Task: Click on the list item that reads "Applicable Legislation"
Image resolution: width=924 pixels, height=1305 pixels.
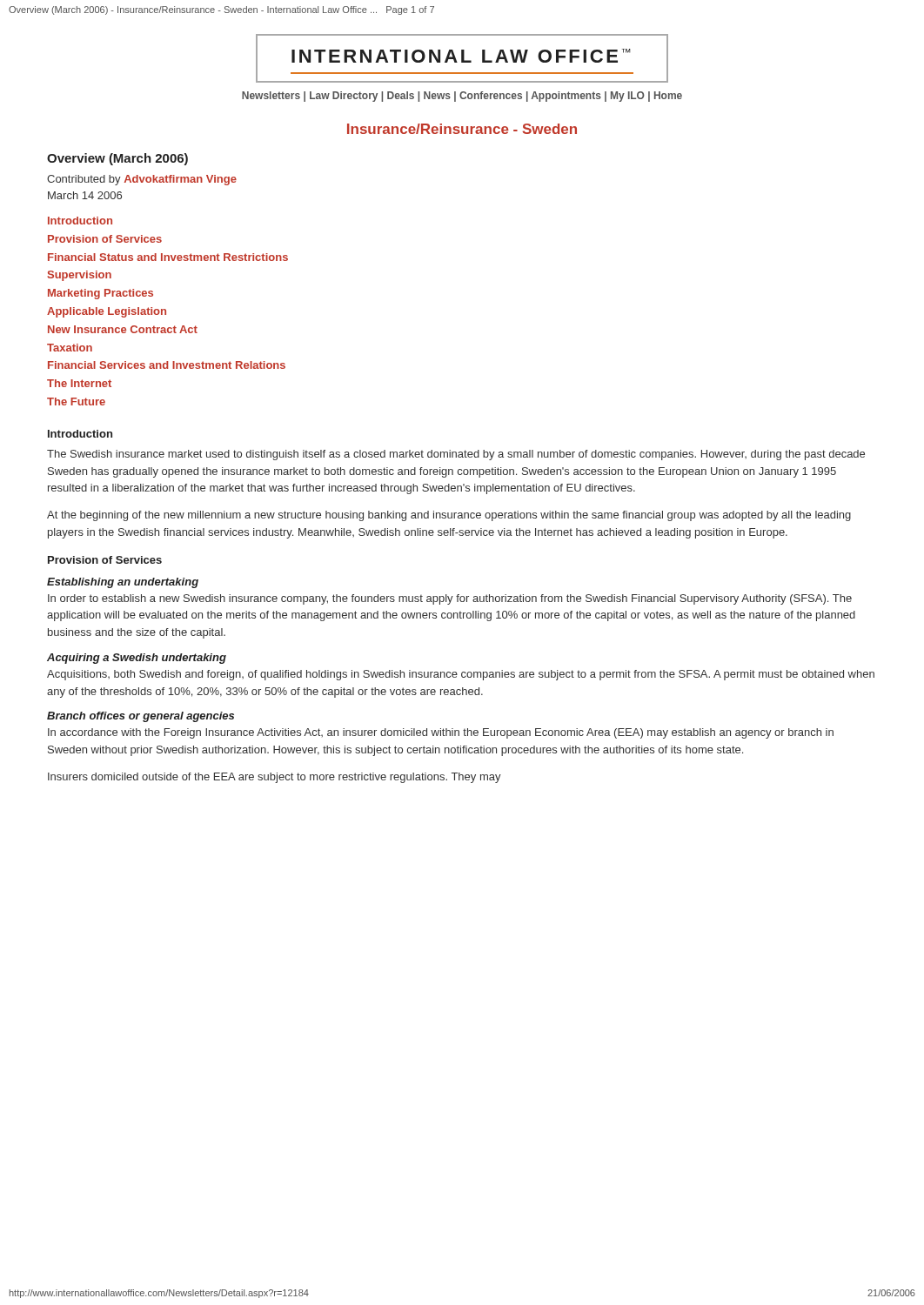Action: click(x=107, y=312)
